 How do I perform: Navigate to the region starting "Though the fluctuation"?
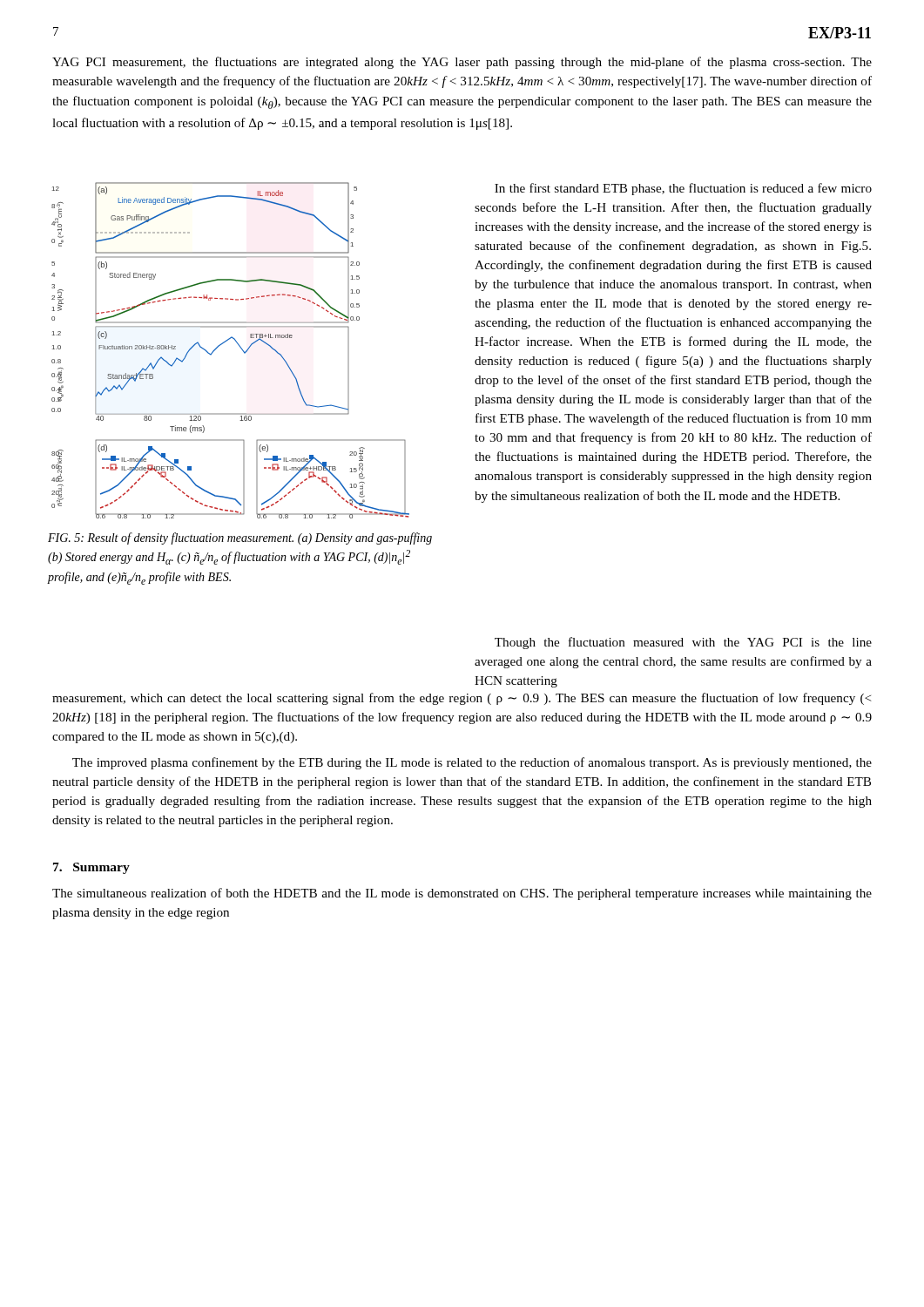click(673, 661)
